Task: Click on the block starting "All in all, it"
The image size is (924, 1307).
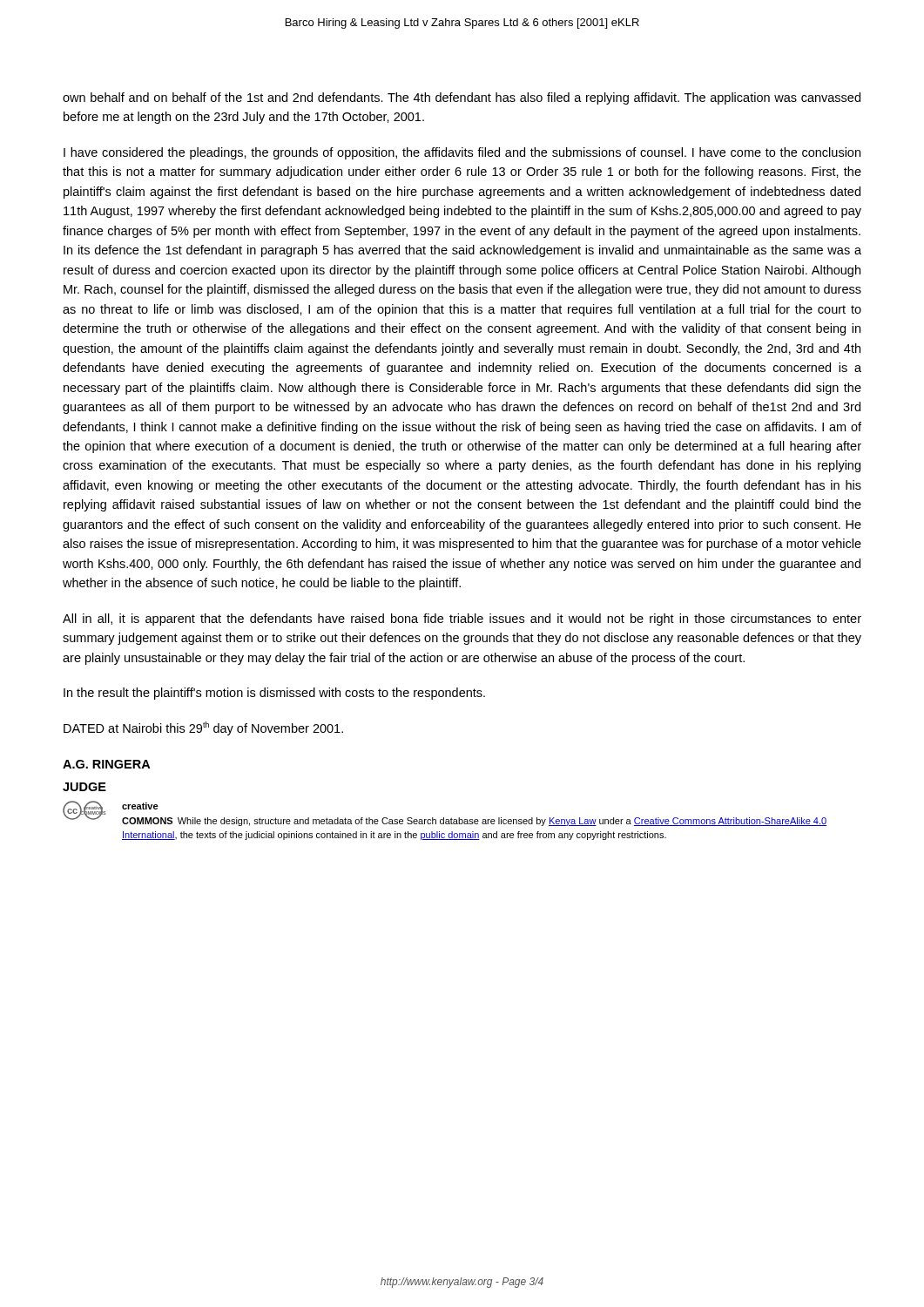Action: click(462, 638)
